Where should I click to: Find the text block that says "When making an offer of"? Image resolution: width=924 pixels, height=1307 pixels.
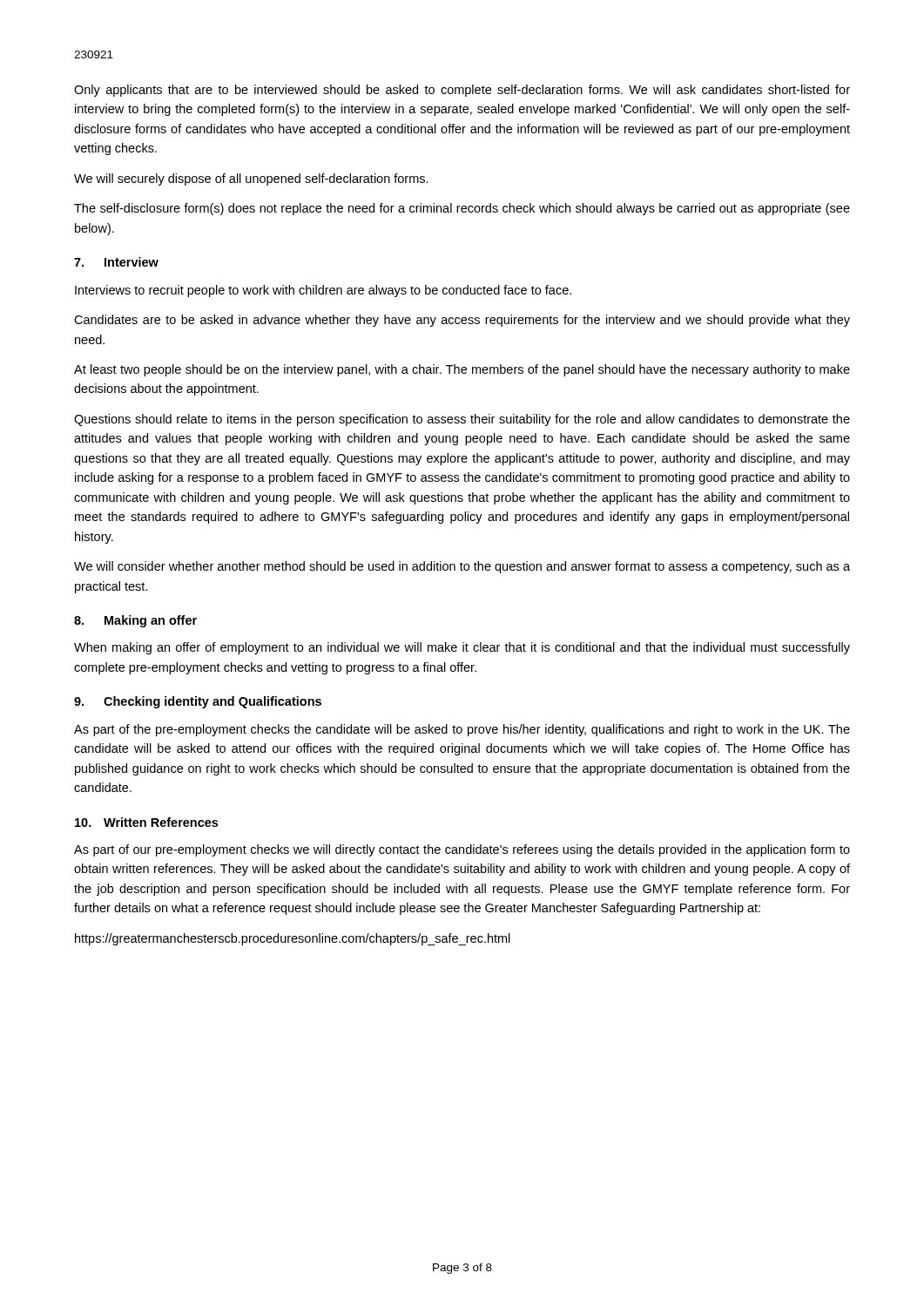coord(462,658)
